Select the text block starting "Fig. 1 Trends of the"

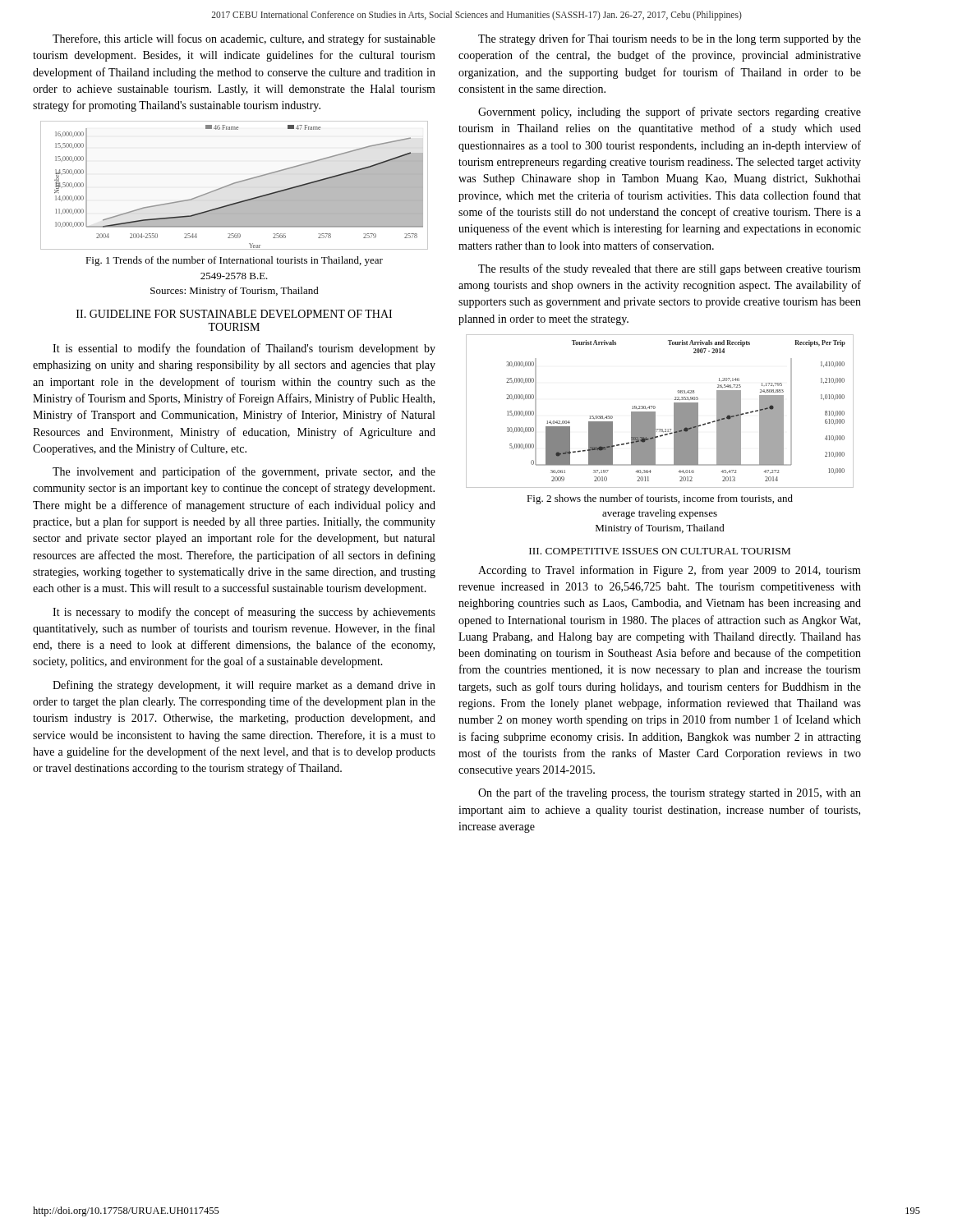pyautogui.click(x=234, y=275)
